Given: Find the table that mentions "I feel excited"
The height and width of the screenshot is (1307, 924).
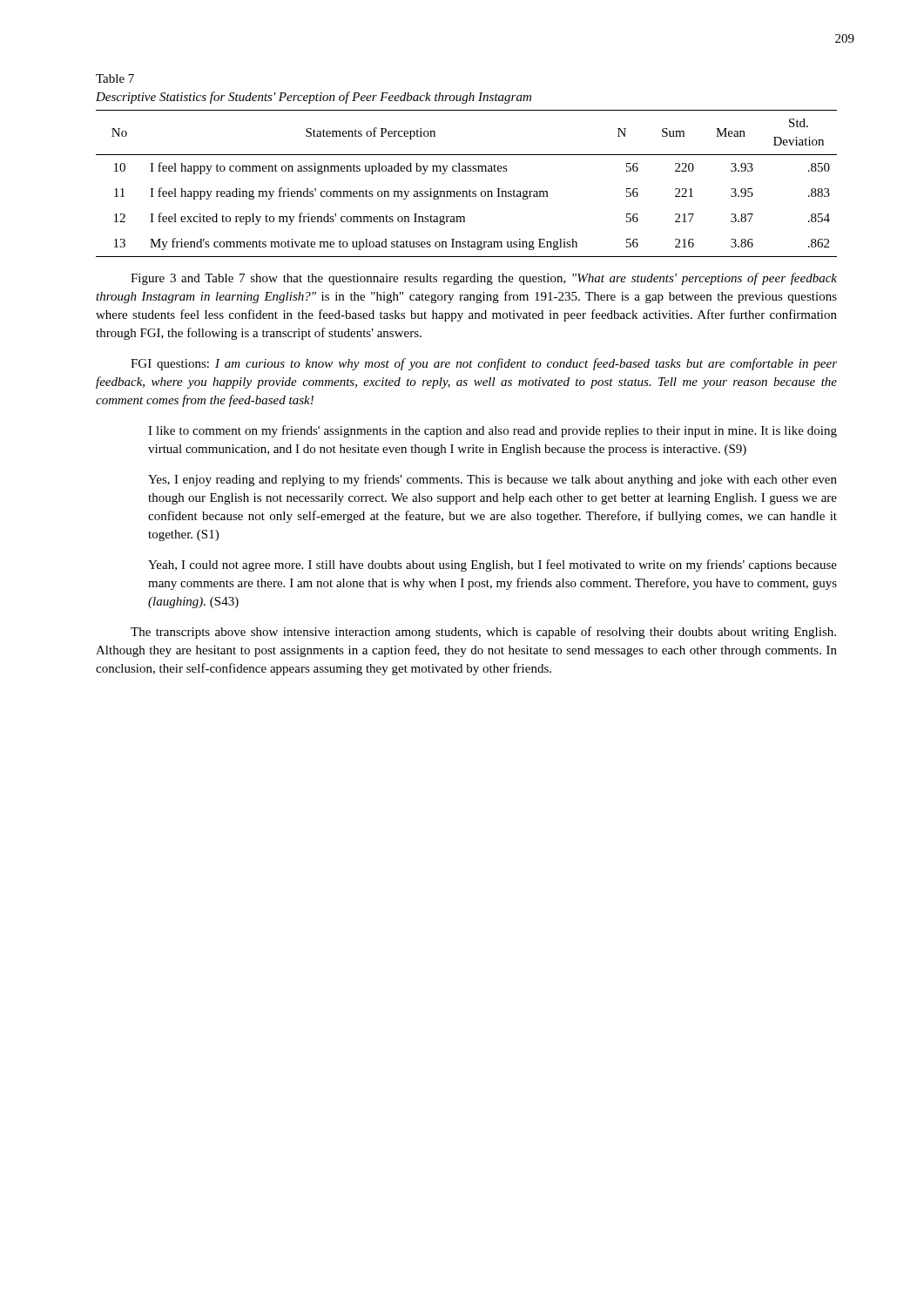Looking at the screenshot, I should coord(466,183).
